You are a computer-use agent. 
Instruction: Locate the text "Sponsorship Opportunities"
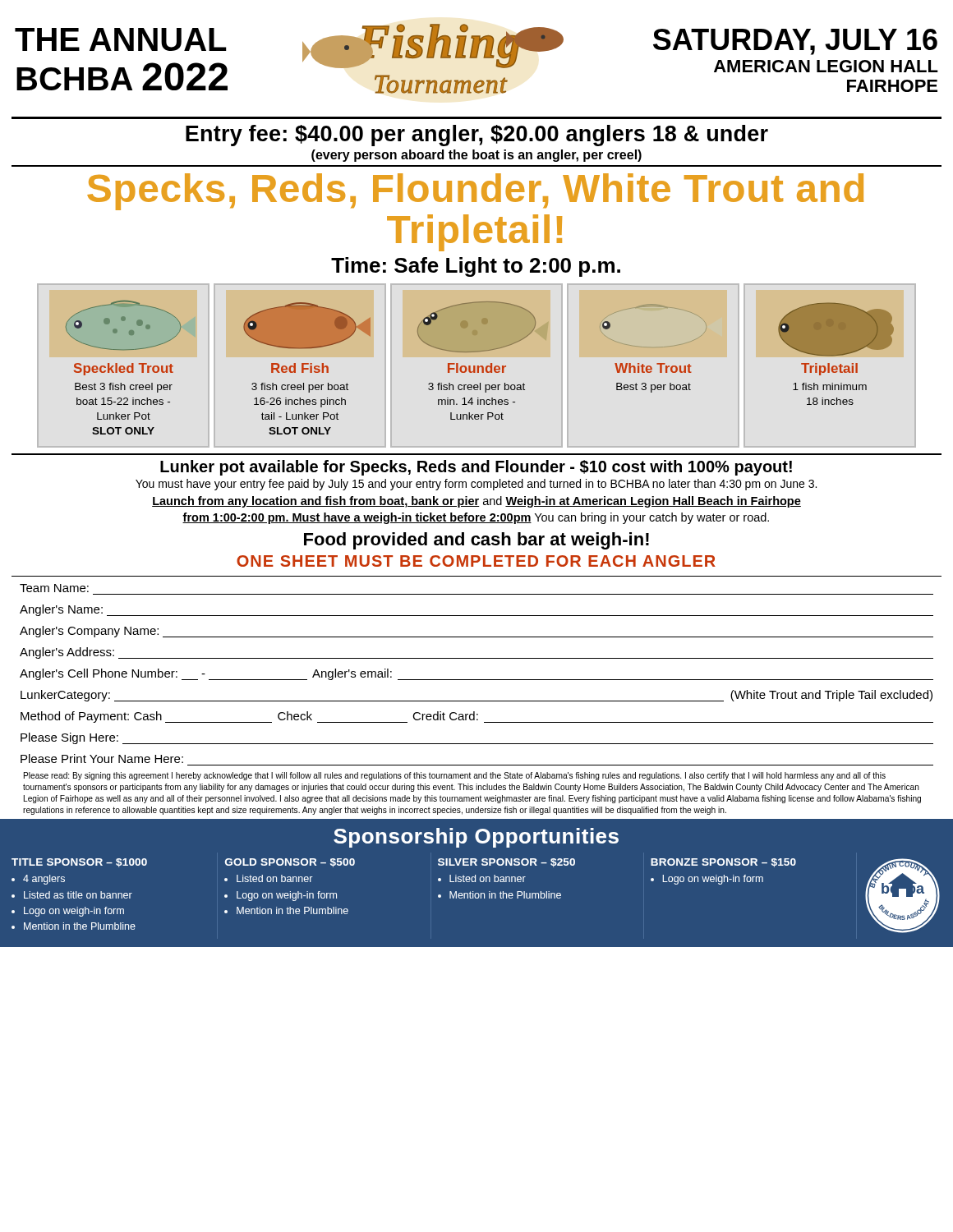(476, 836)
